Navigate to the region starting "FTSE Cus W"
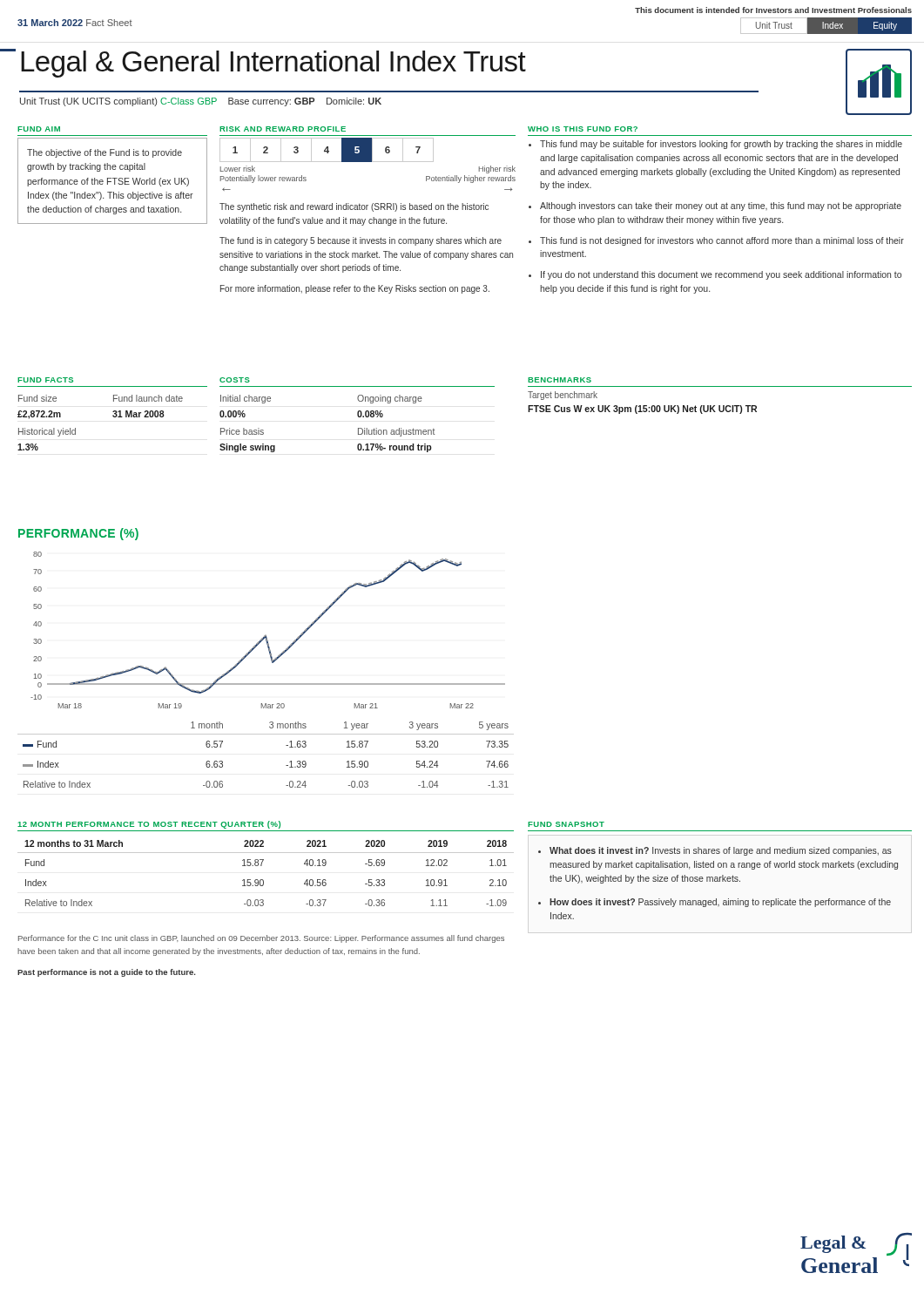Viewport: 924px width, 1307px height. click(x=643, y=409)
